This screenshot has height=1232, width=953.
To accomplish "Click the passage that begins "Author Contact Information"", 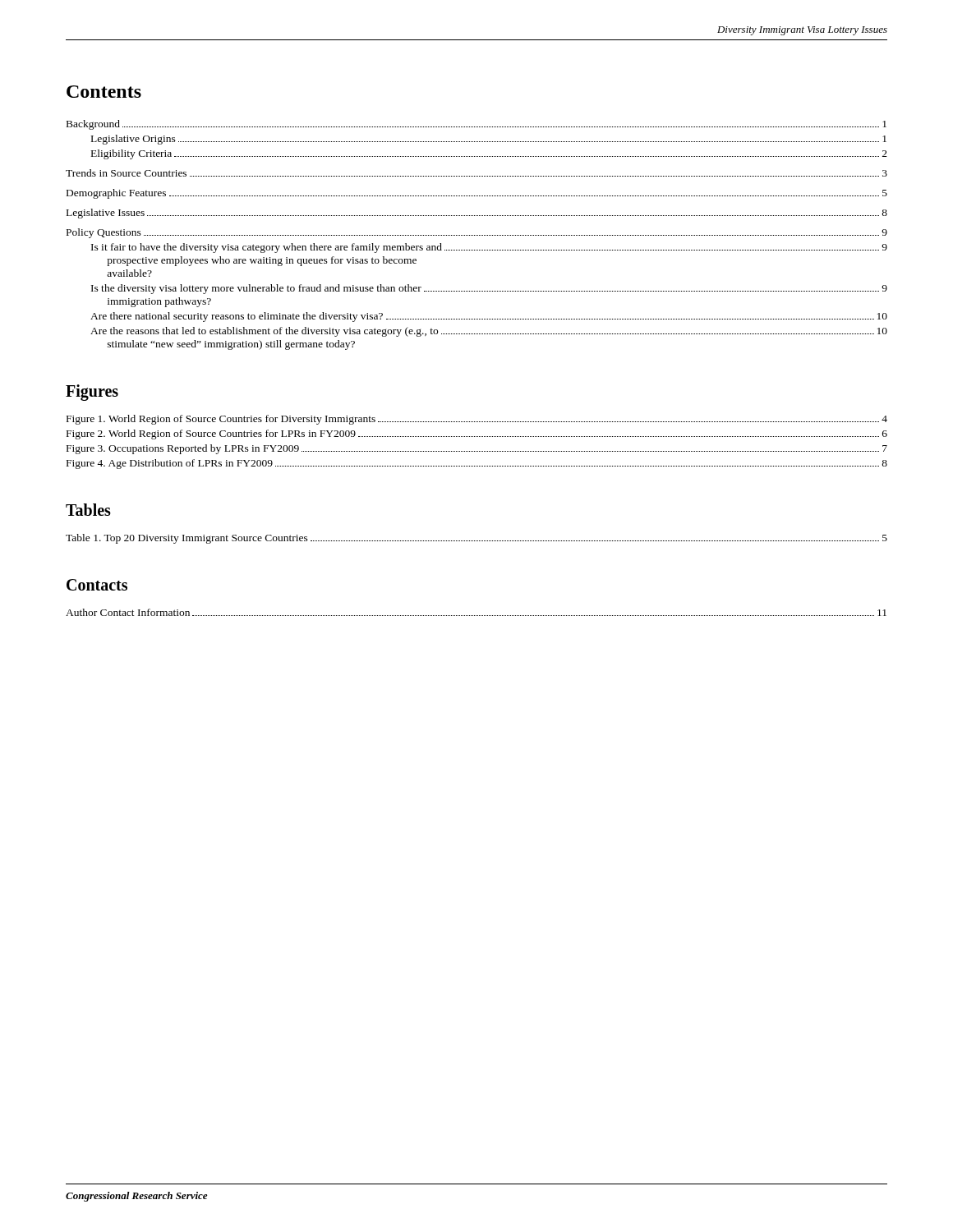I will [476, 613].
